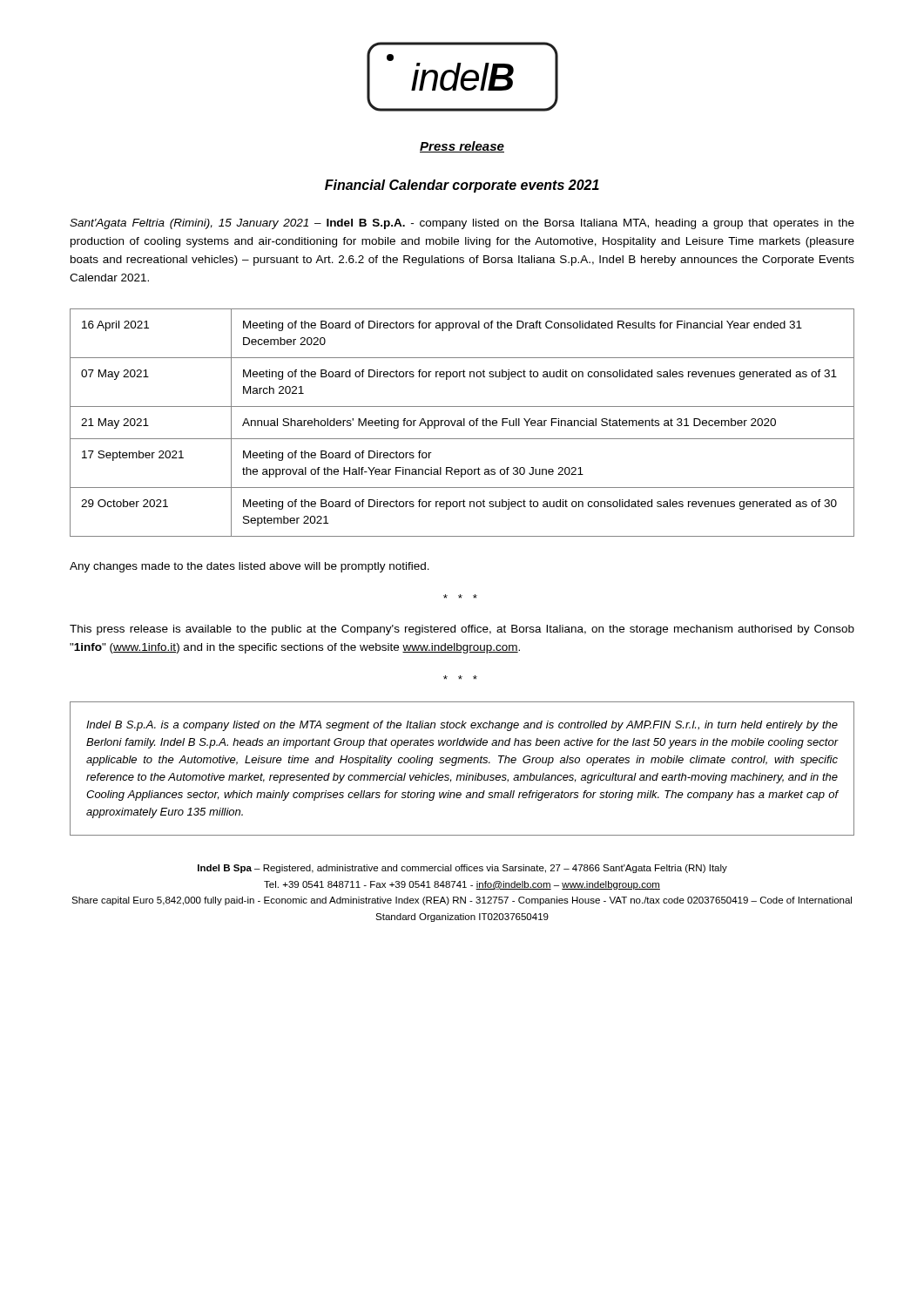Find "Press release" on this page
This screenshot has width=924, height=1307.
tap(462, 146)
